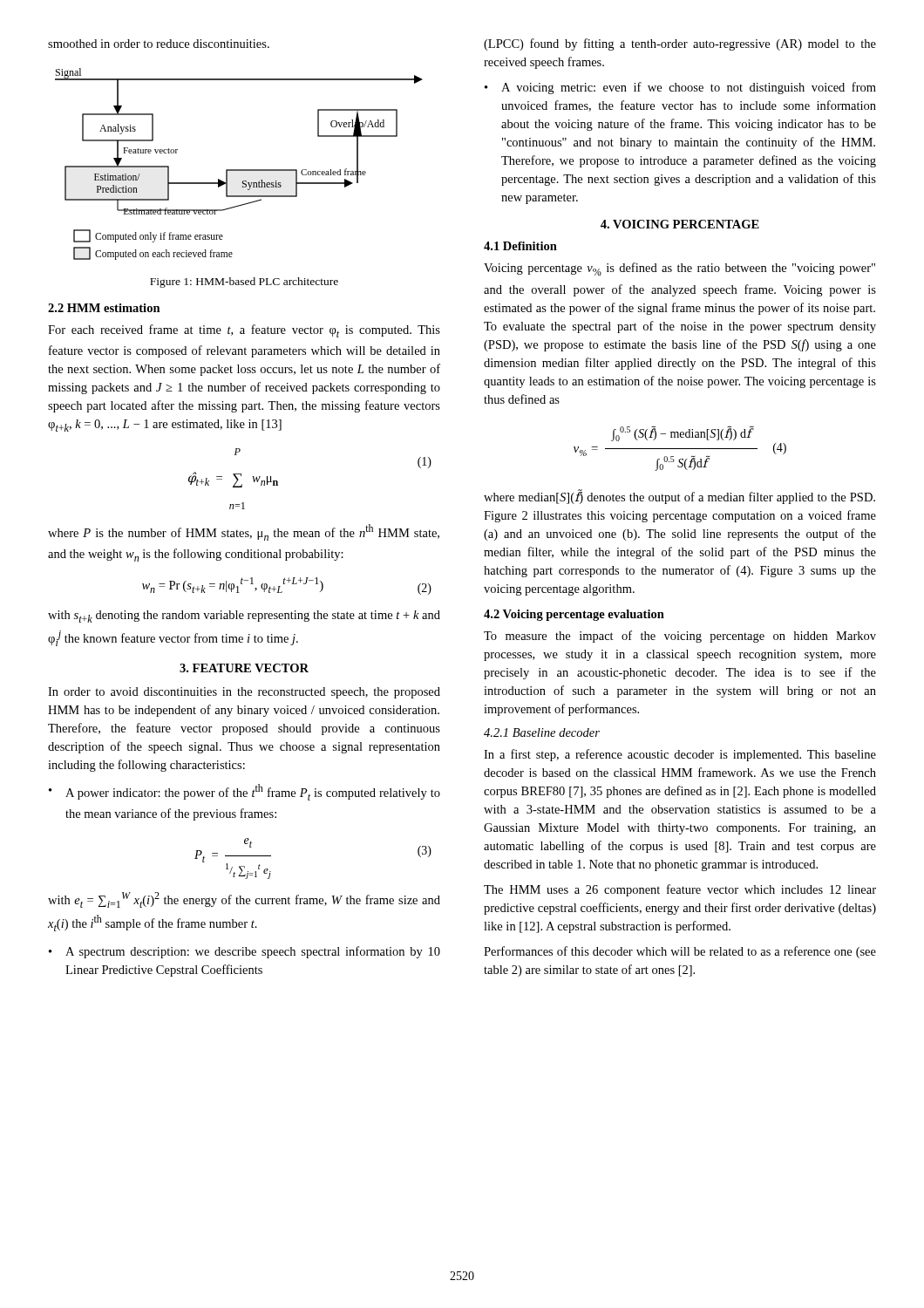924x1308 pixels.
Task: Find the text block that reads "smoothed in order"
Action: pos(159,44)
